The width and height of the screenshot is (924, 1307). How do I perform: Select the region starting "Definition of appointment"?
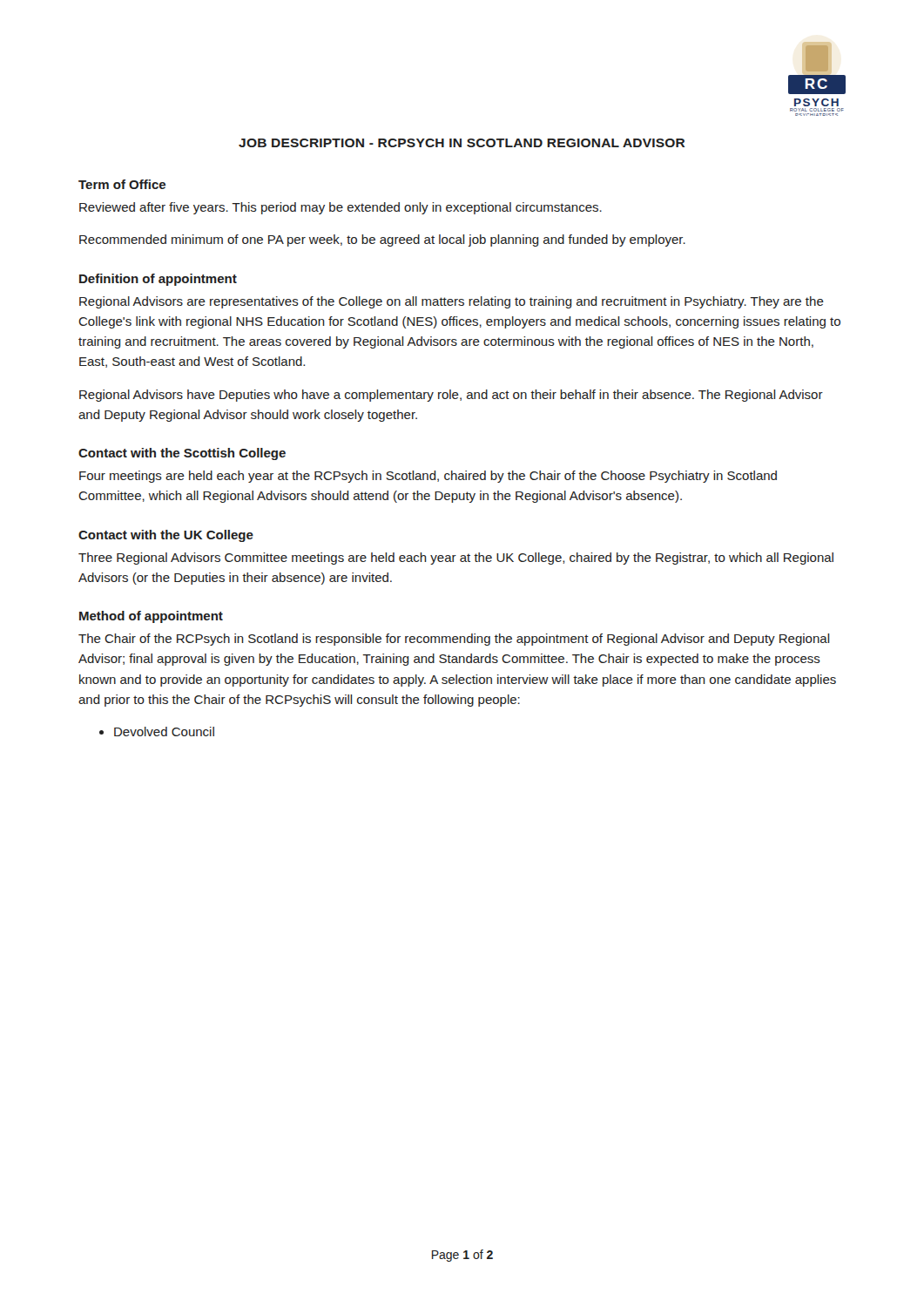coord(157,278)
